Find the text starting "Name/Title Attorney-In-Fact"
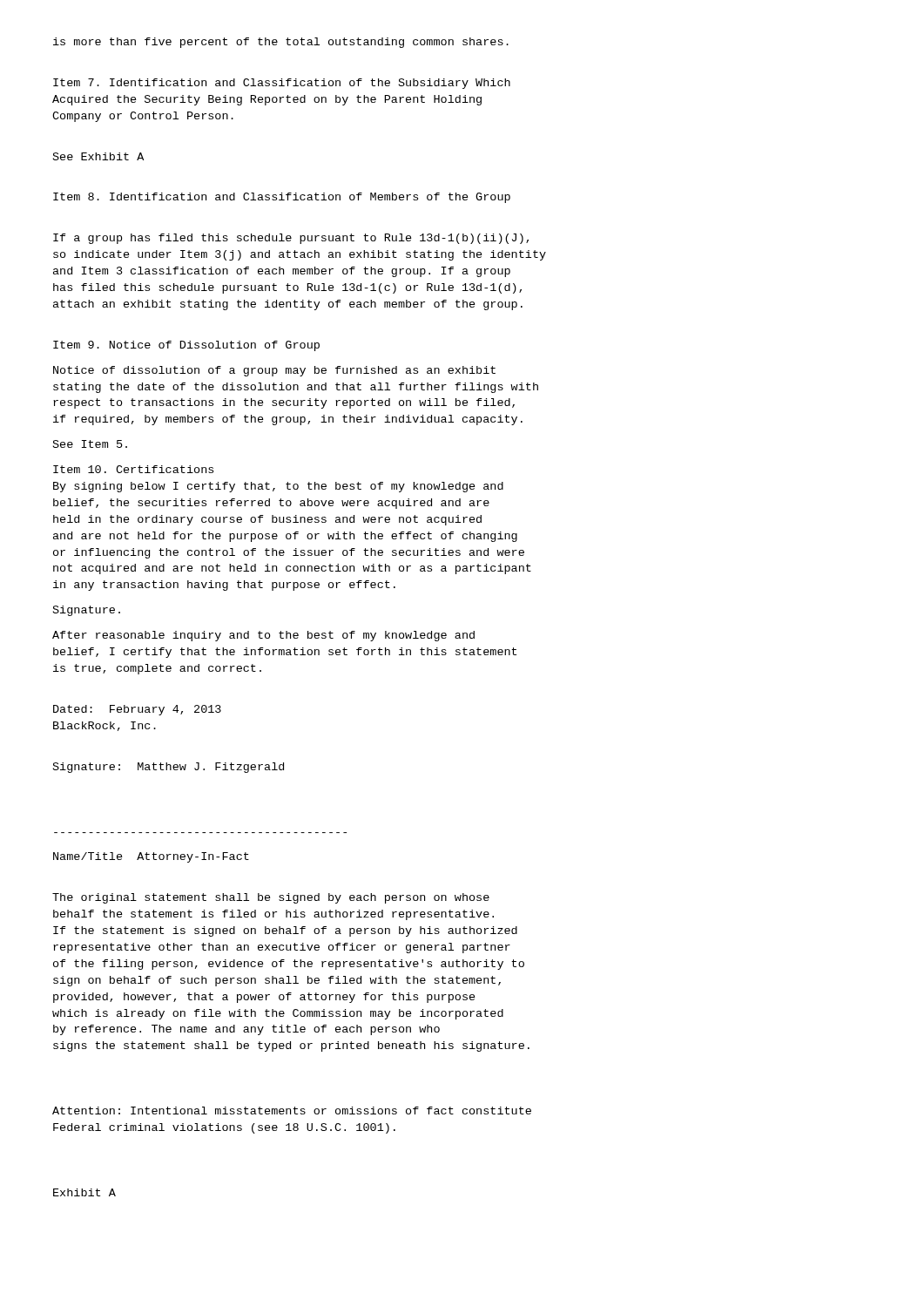Screen dimensions: 1307x924 coord(151,857)
